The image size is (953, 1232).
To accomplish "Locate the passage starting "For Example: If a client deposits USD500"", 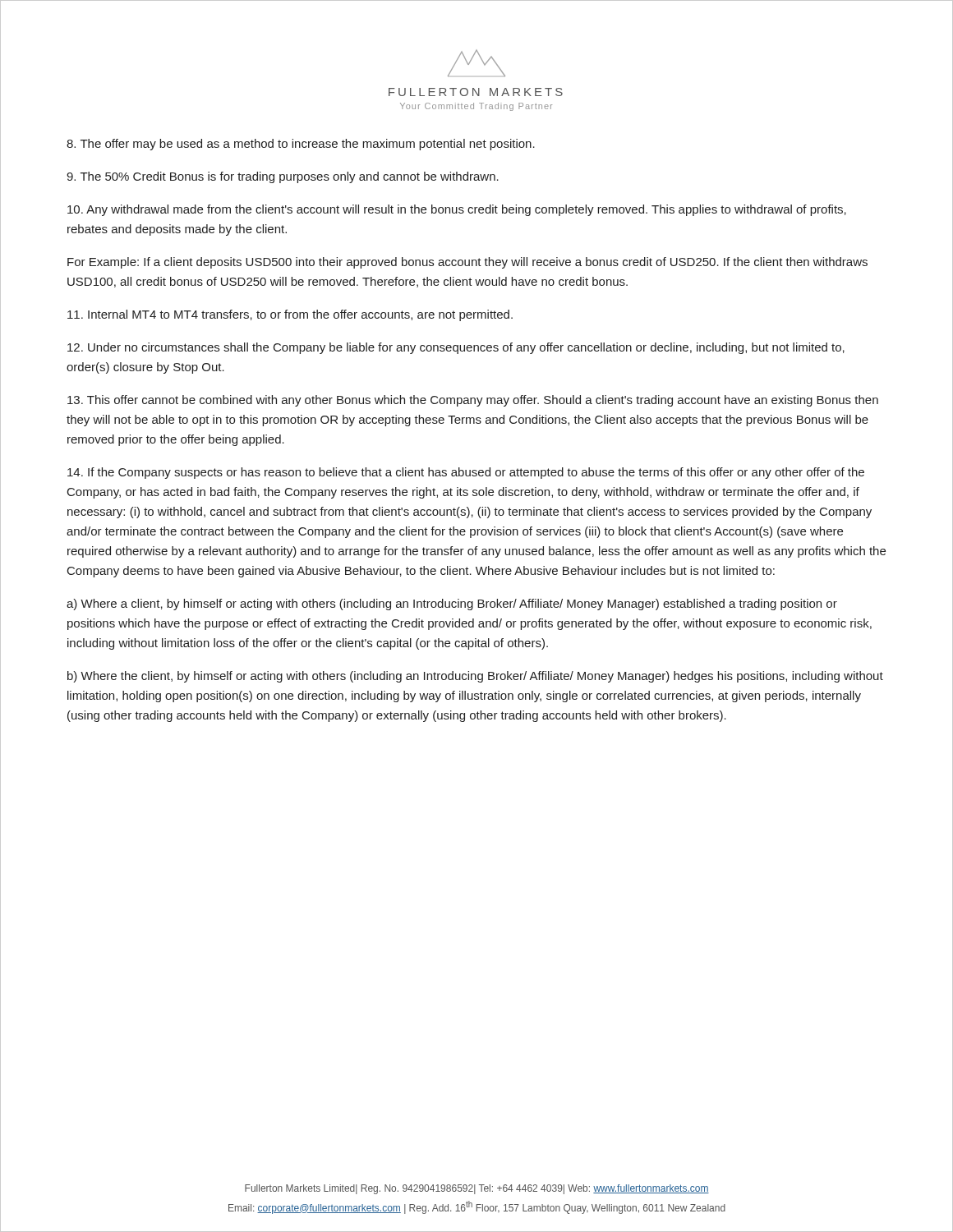I will (x=467, y=271).
